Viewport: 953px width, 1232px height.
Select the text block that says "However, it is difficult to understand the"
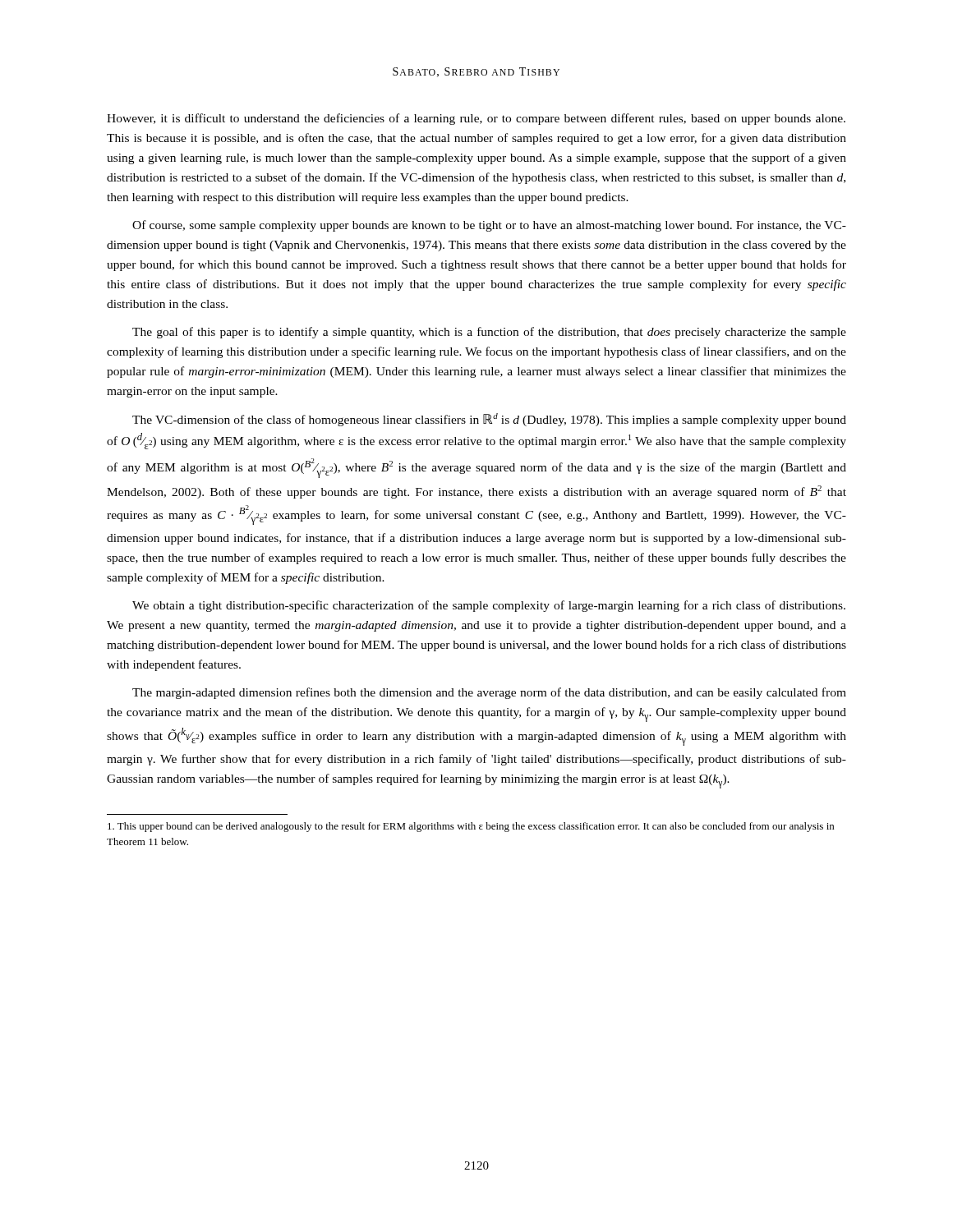coord(476,158)
